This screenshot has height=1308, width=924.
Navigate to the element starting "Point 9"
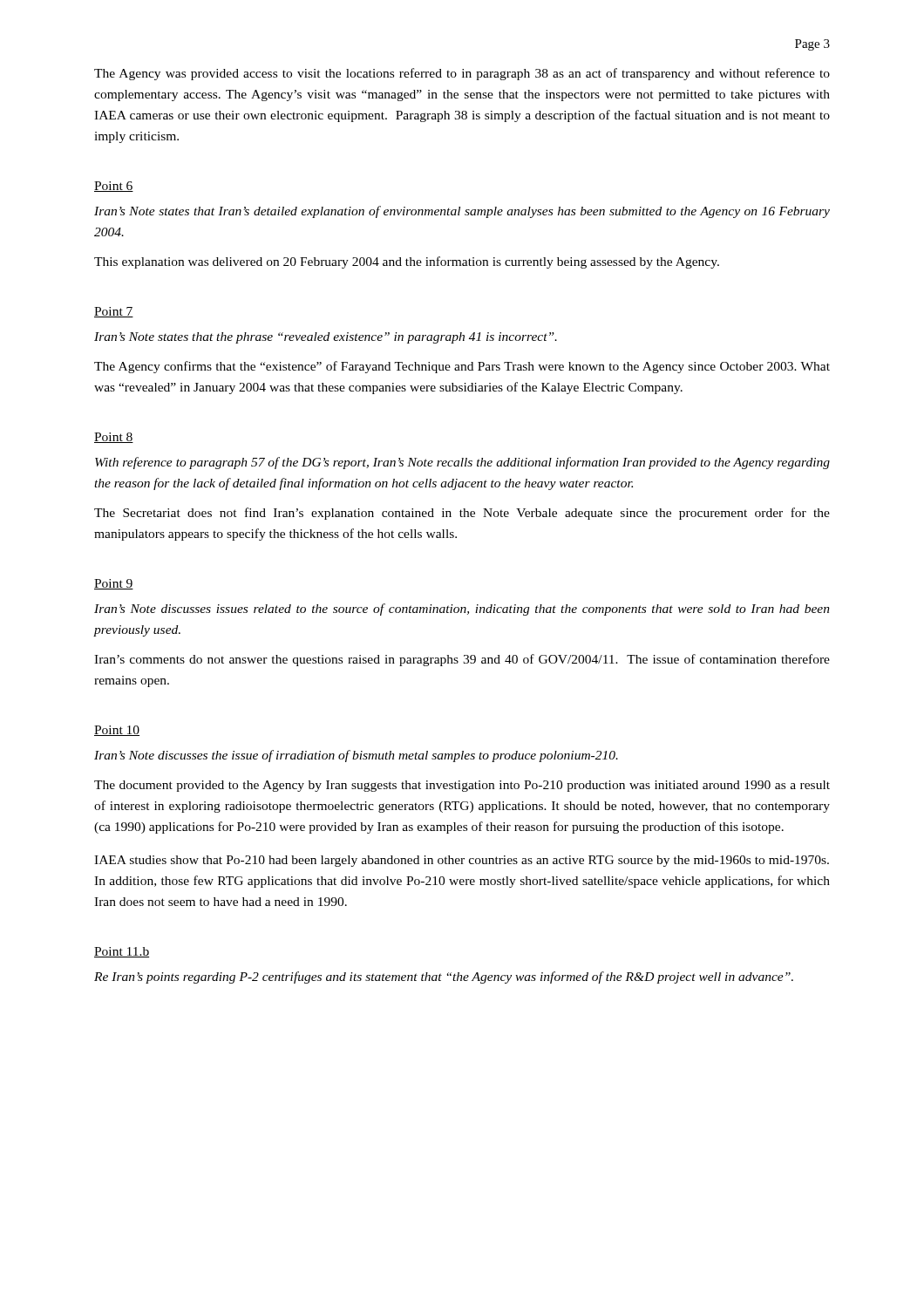113,583
